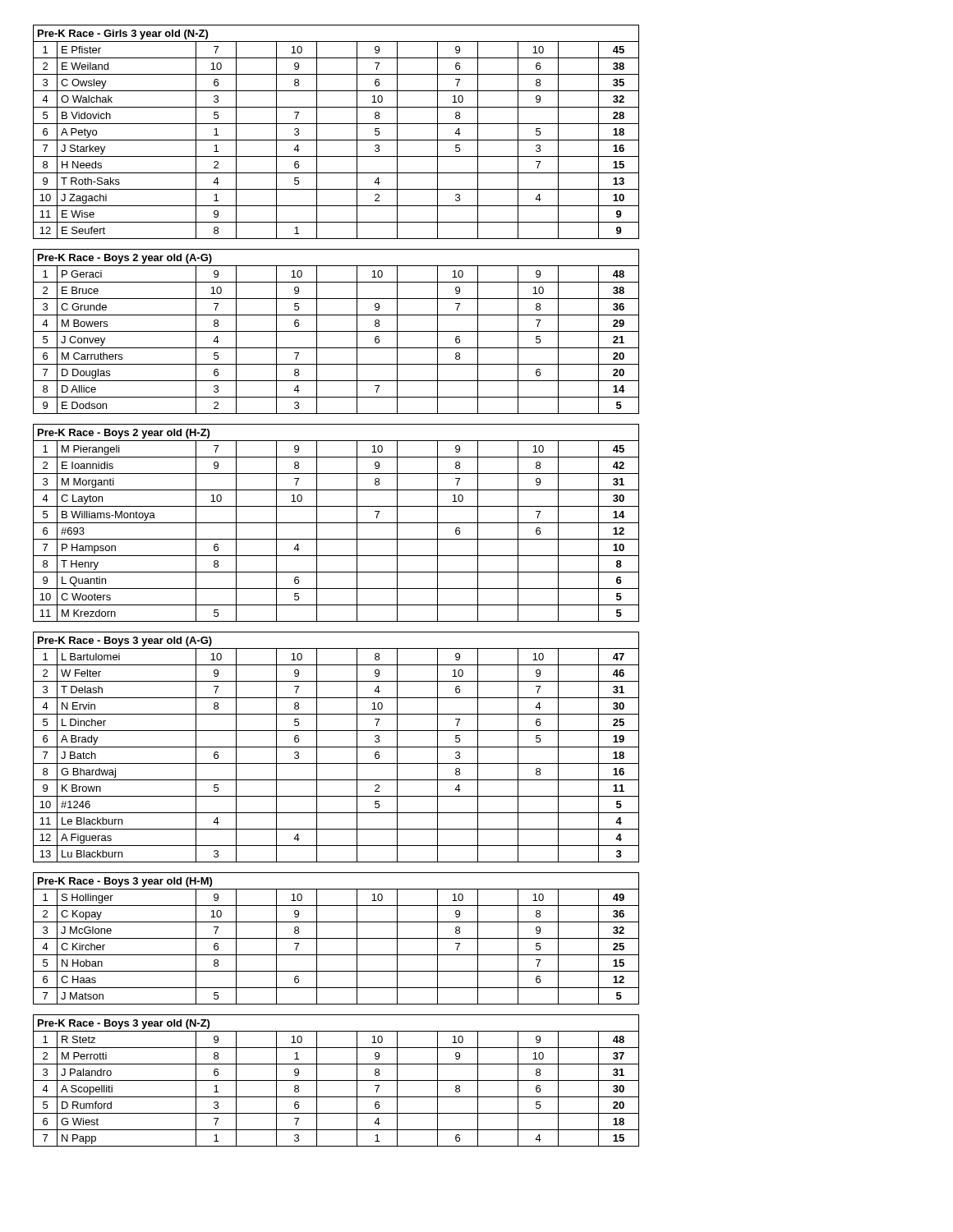Viewport: 953px width, 1232px height.
Task: Locate the table with the text "M Carruthers"
Action: 476,331
